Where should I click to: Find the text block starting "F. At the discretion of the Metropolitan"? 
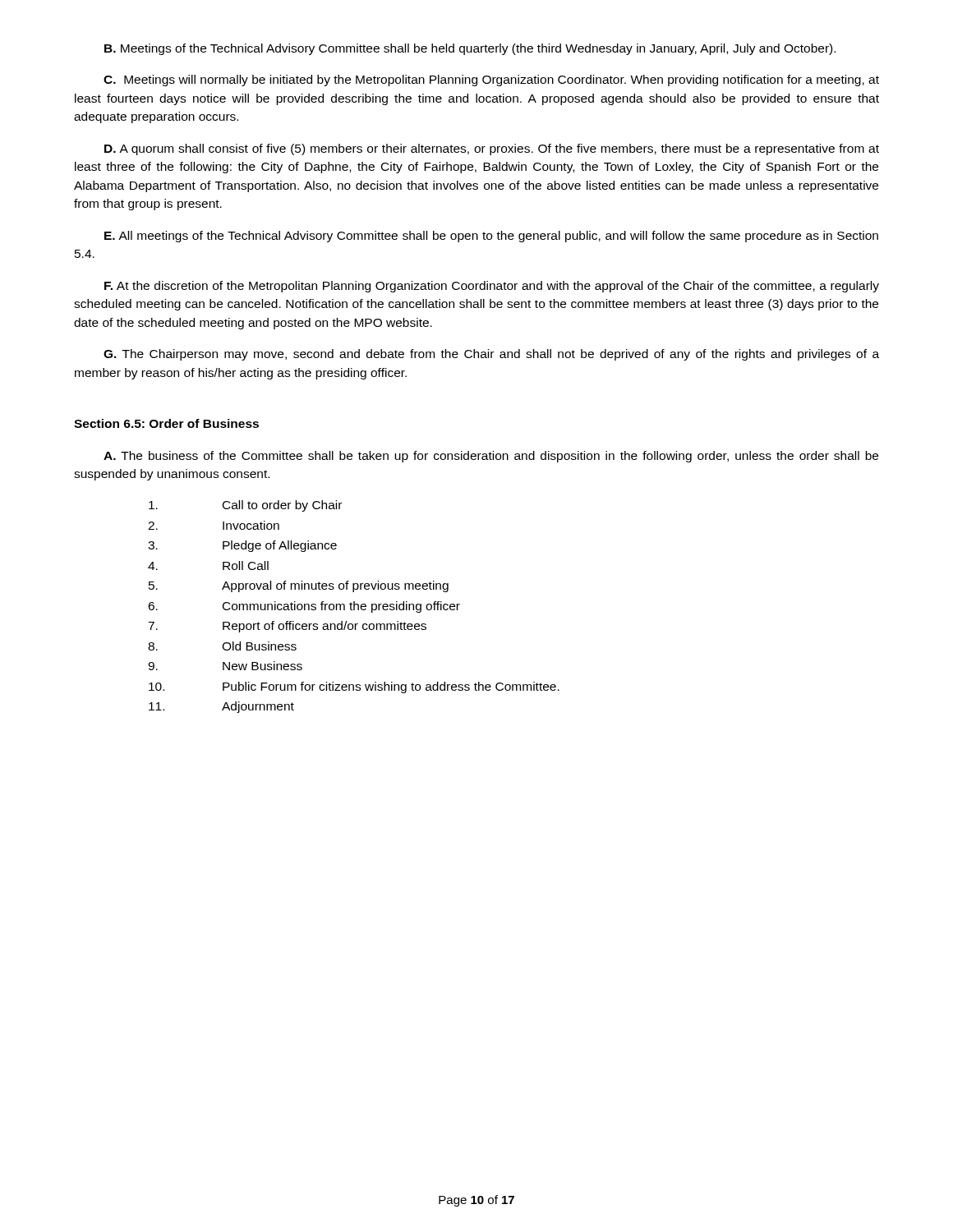(476, 304)
